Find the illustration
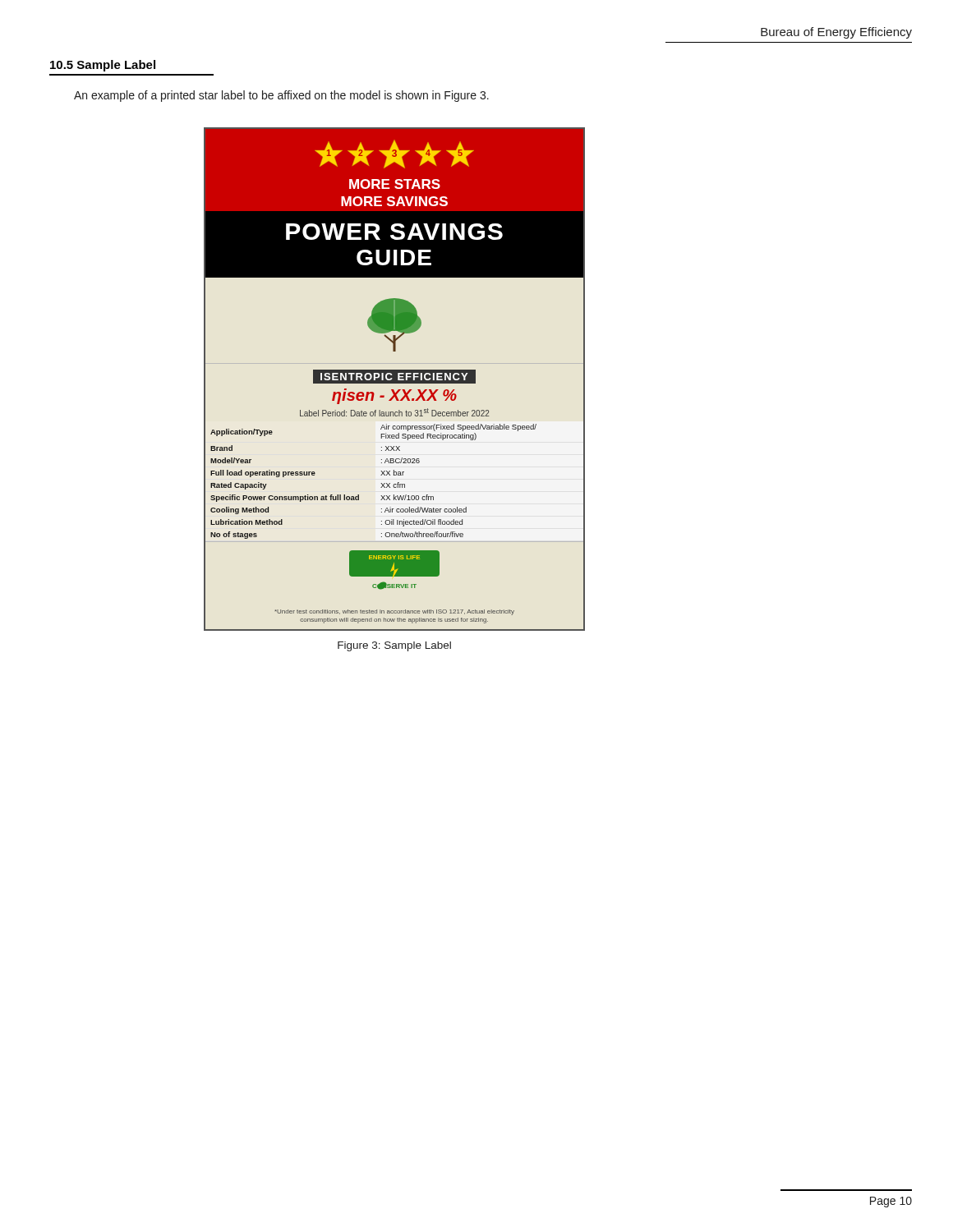This screenshot has width=953, height=1232. tap(394, 379)
